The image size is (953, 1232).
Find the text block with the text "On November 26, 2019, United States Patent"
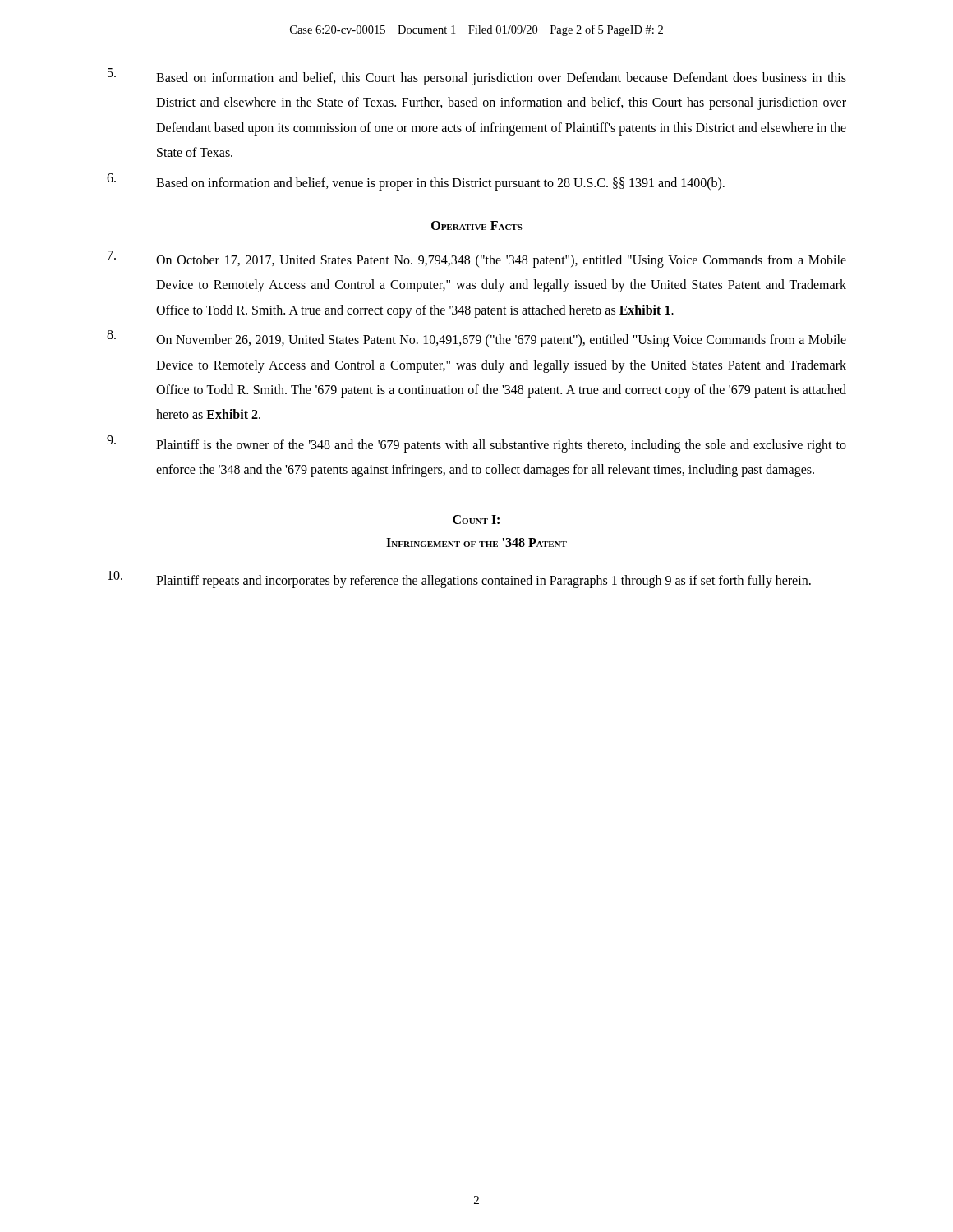[476, 378]
